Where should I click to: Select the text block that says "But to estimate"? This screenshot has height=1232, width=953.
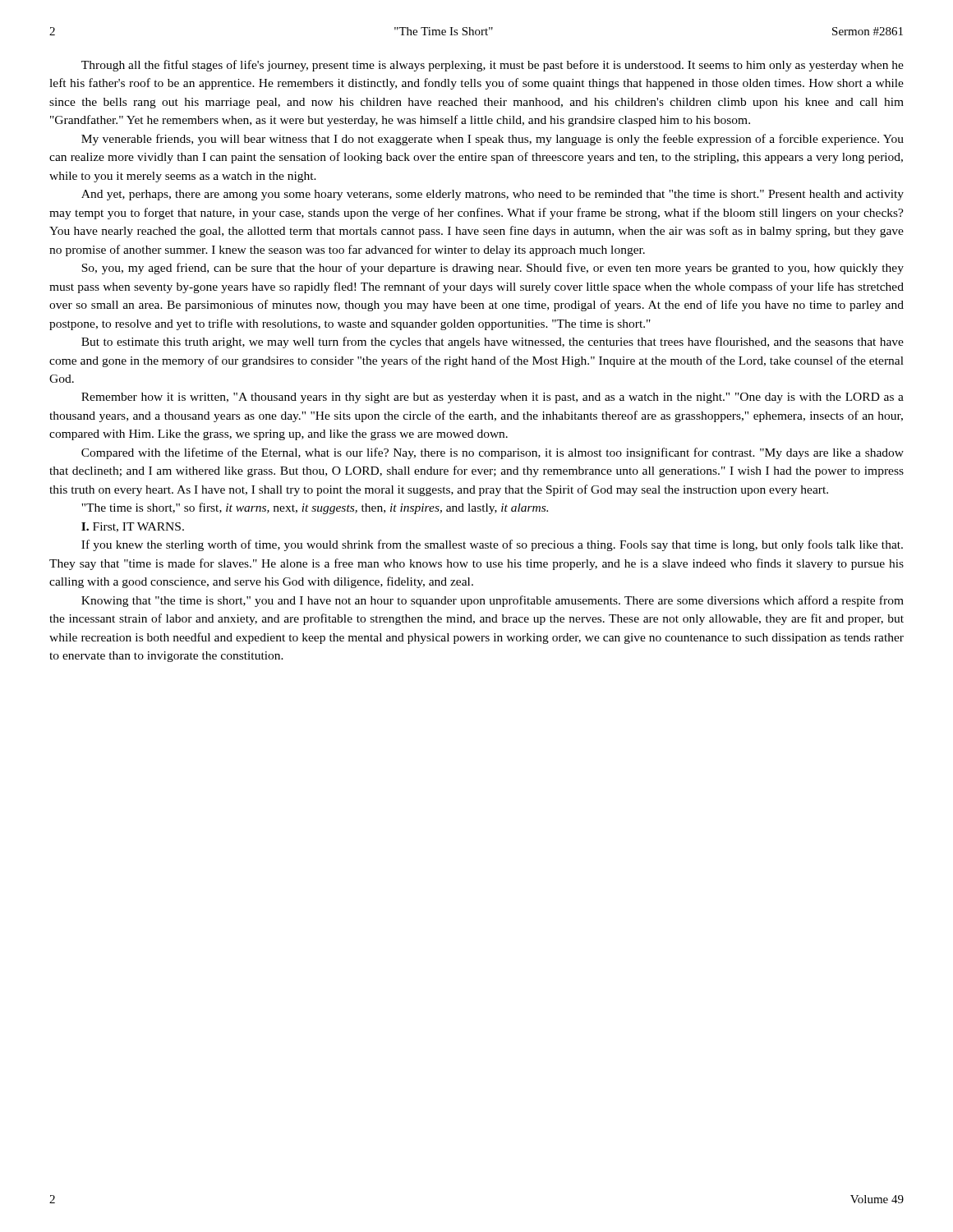click(476, 360)
